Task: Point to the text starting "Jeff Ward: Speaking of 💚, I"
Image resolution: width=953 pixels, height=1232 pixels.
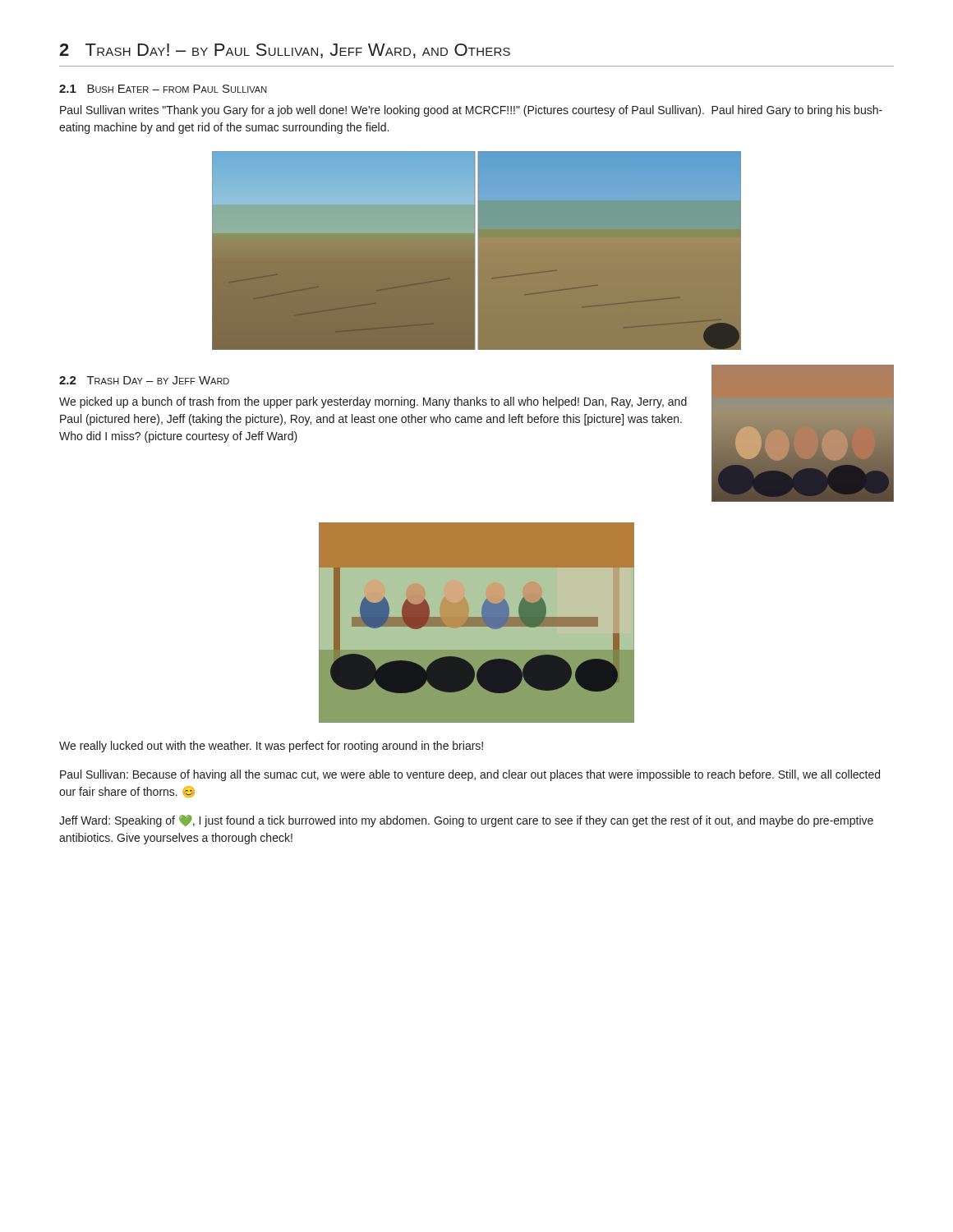Action: [x=466, y=829]
